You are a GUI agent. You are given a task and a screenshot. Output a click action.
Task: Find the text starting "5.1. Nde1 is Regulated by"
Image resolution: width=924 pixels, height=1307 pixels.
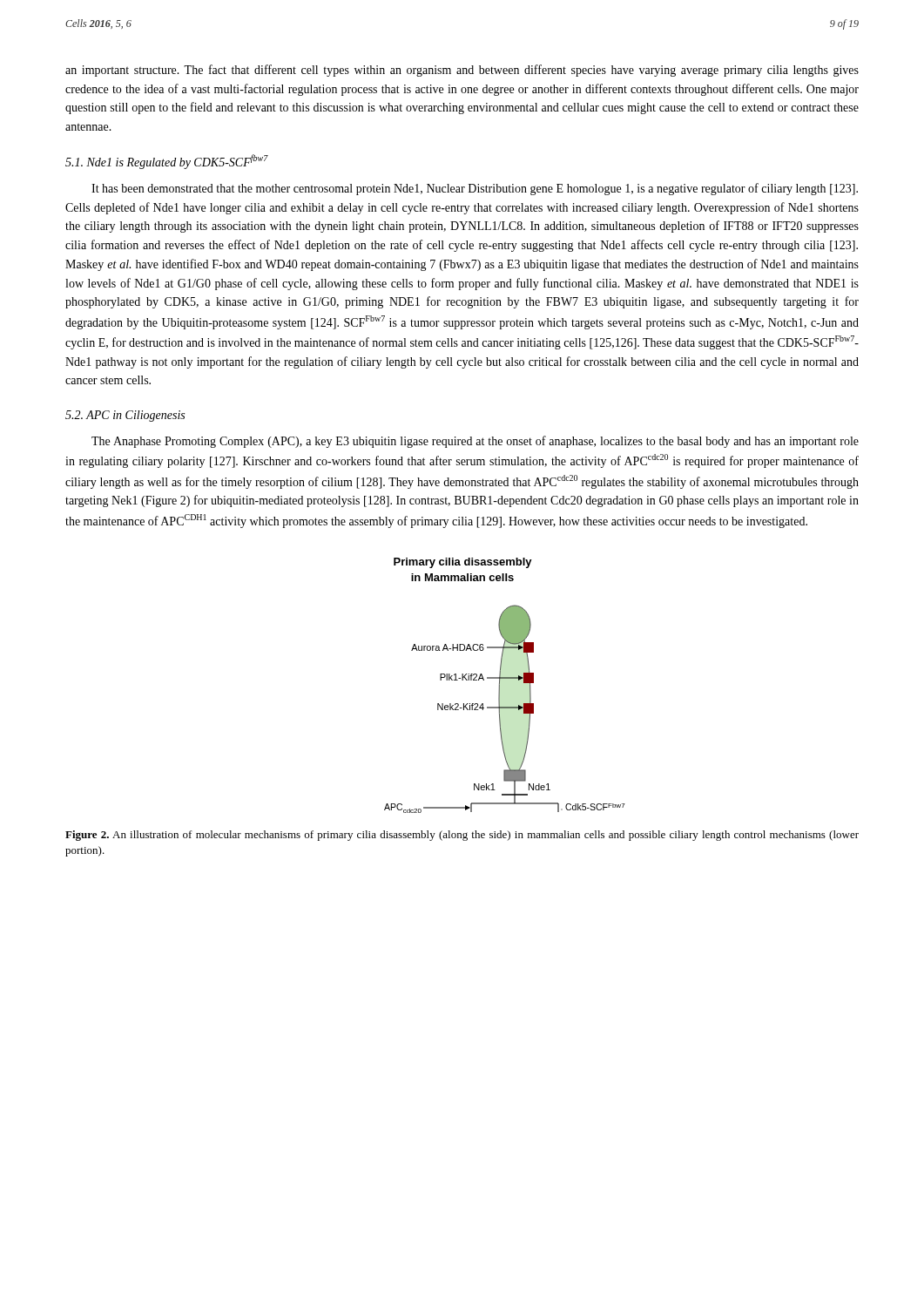point(167,162)
